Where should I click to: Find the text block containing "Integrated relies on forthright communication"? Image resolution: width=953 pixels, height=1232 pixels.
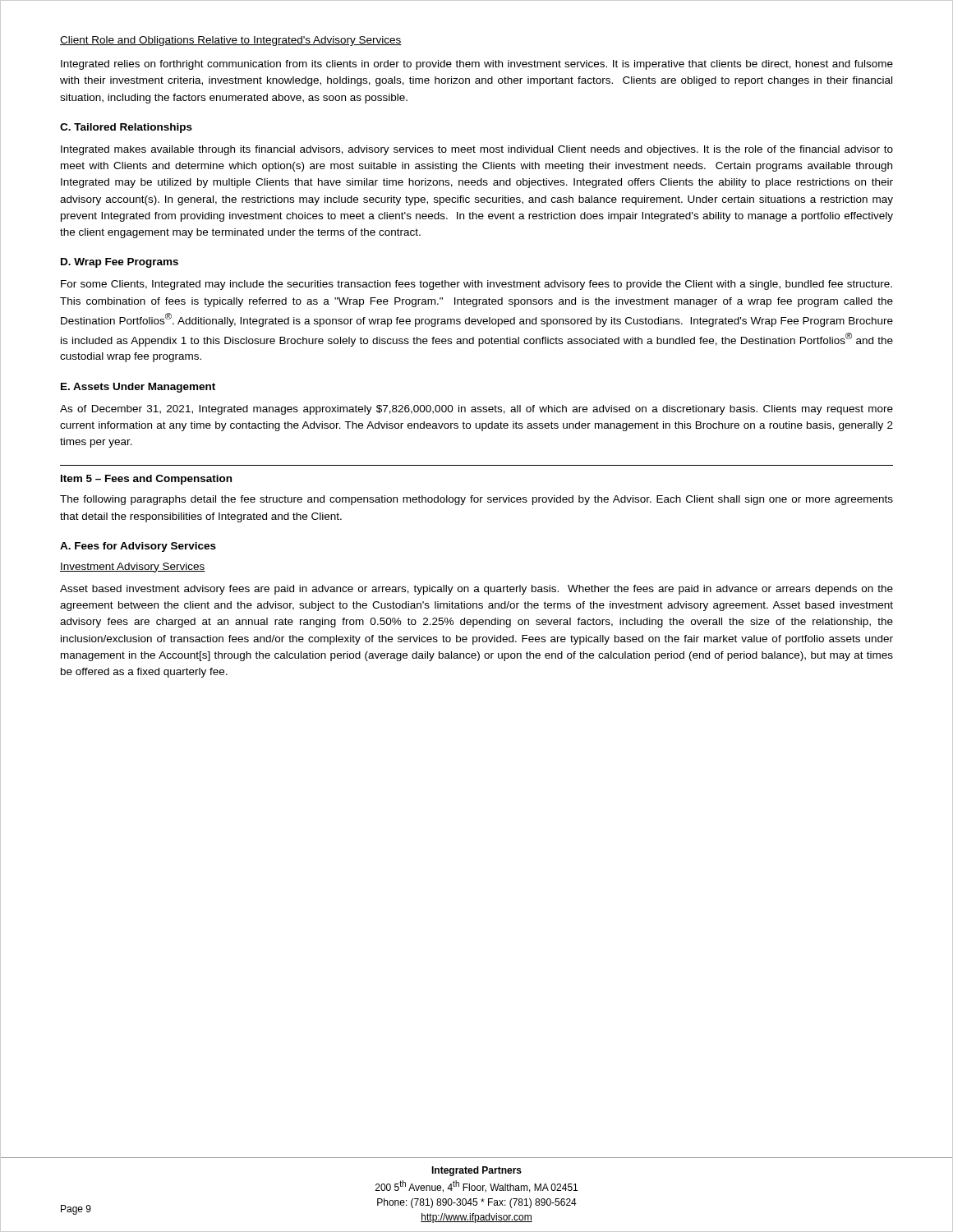476,81
